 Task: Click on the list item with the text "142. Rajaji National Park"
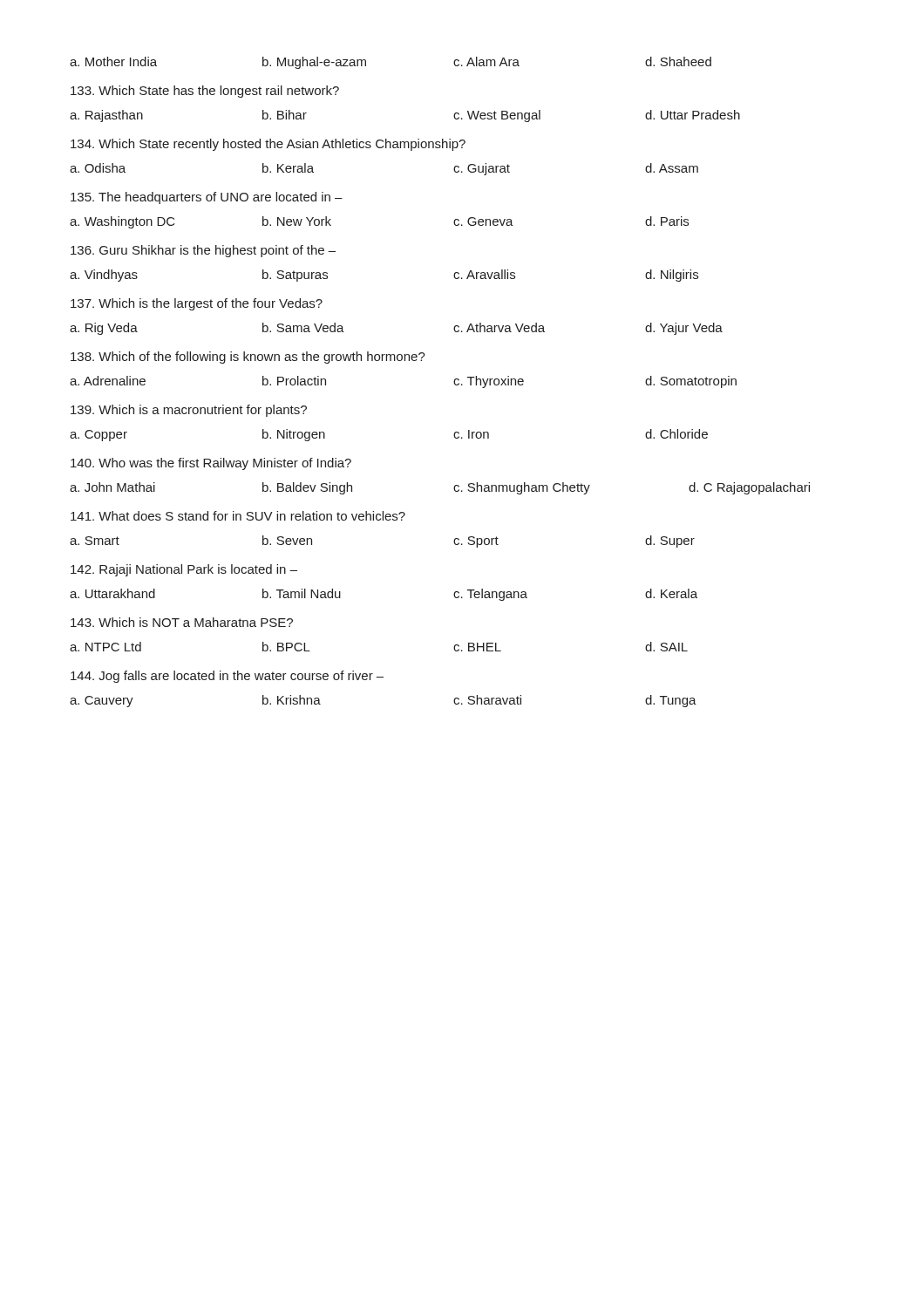(184, 569)
